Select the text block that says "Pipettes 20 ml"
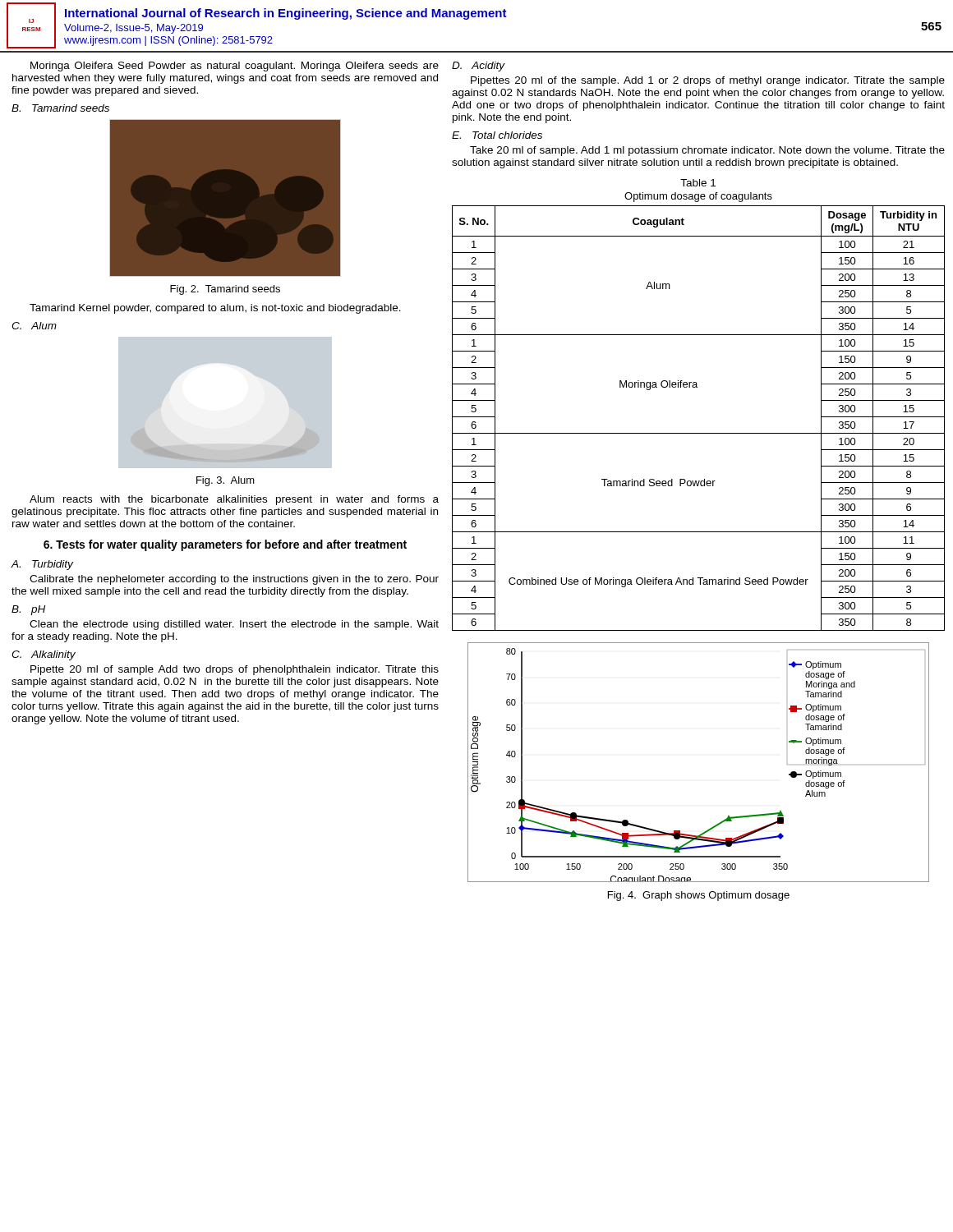This screenshot has width=953, height=1232. (698, 99)
